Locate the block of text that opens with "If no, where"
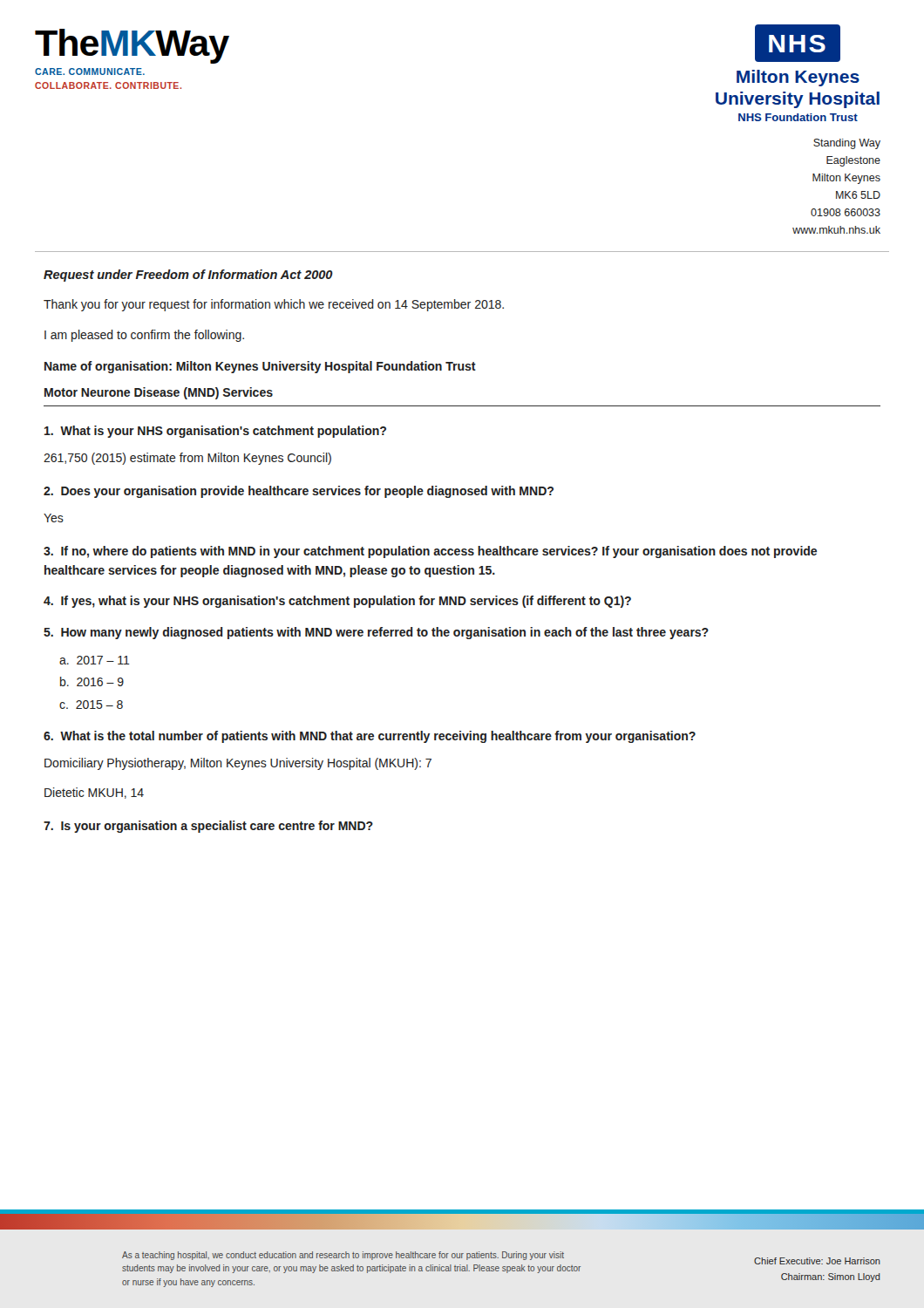The width and height of the screenshot is (924, 1308). tap(430, 560)
